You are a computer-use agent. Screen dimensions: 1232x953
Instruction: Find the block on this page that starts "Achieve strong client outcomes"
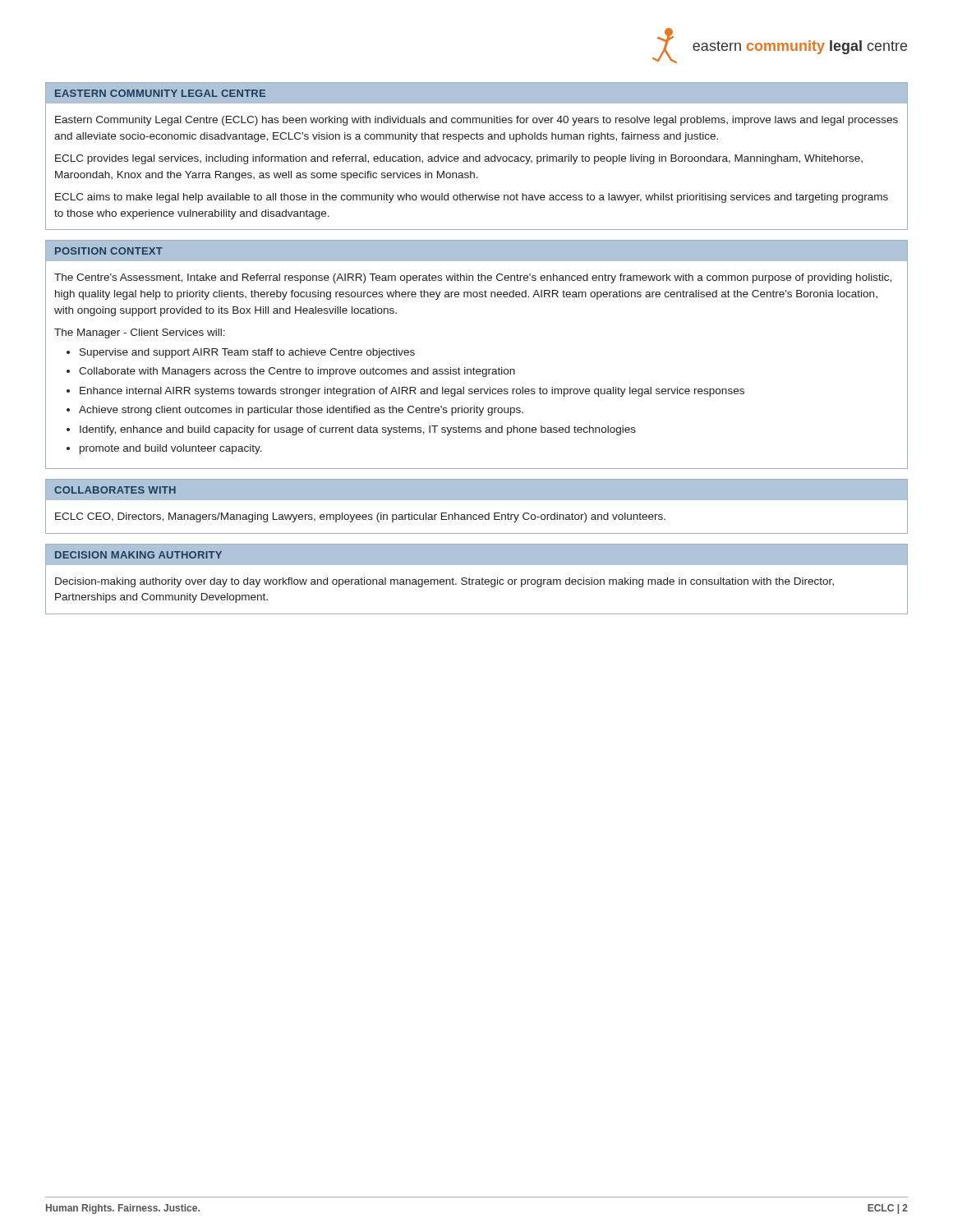[x=302, y=410]
